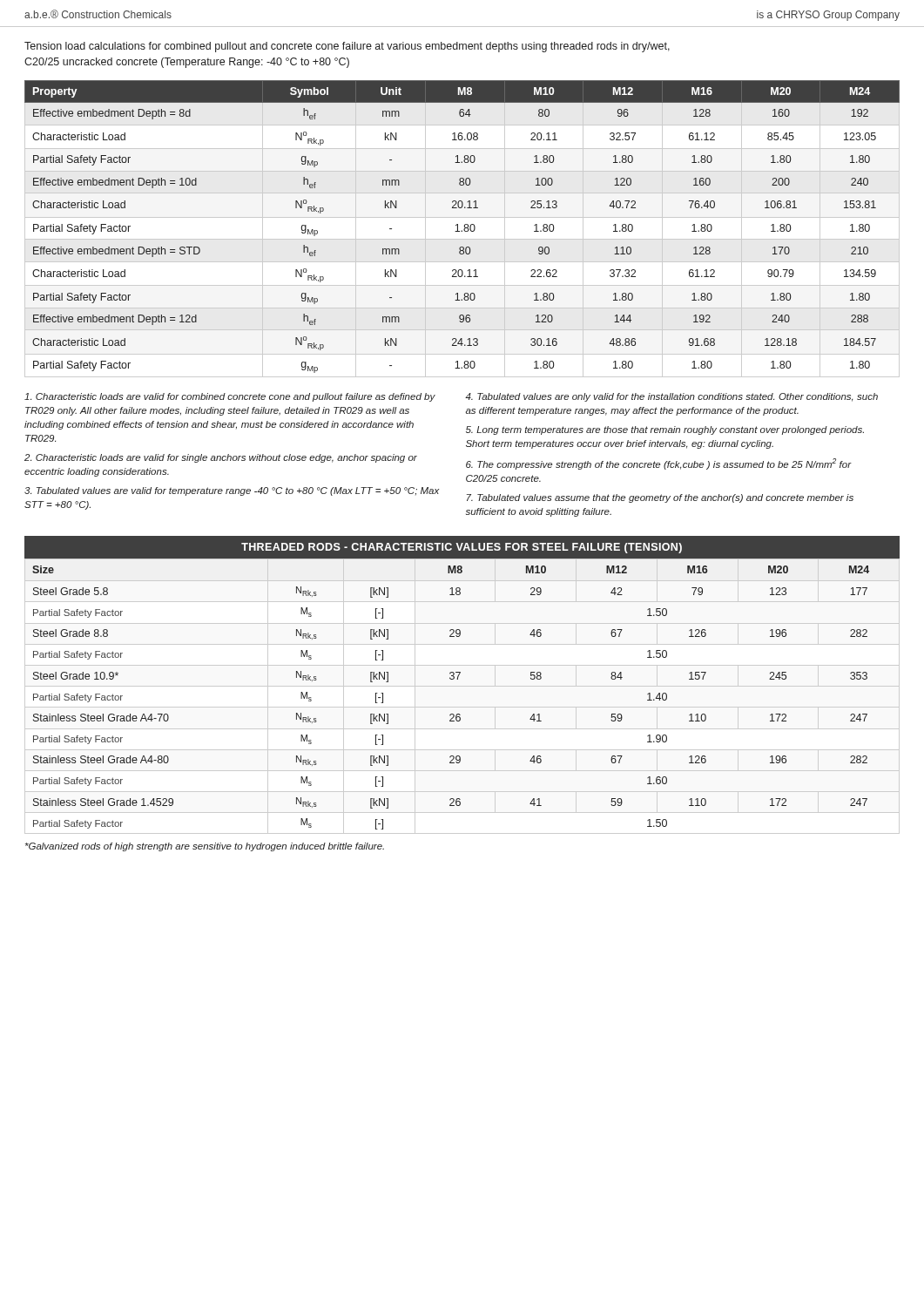Select the list item that says "2. Characteristic loads"
The width and height of the screenshot is (924, 1307).
coord(221,464)
